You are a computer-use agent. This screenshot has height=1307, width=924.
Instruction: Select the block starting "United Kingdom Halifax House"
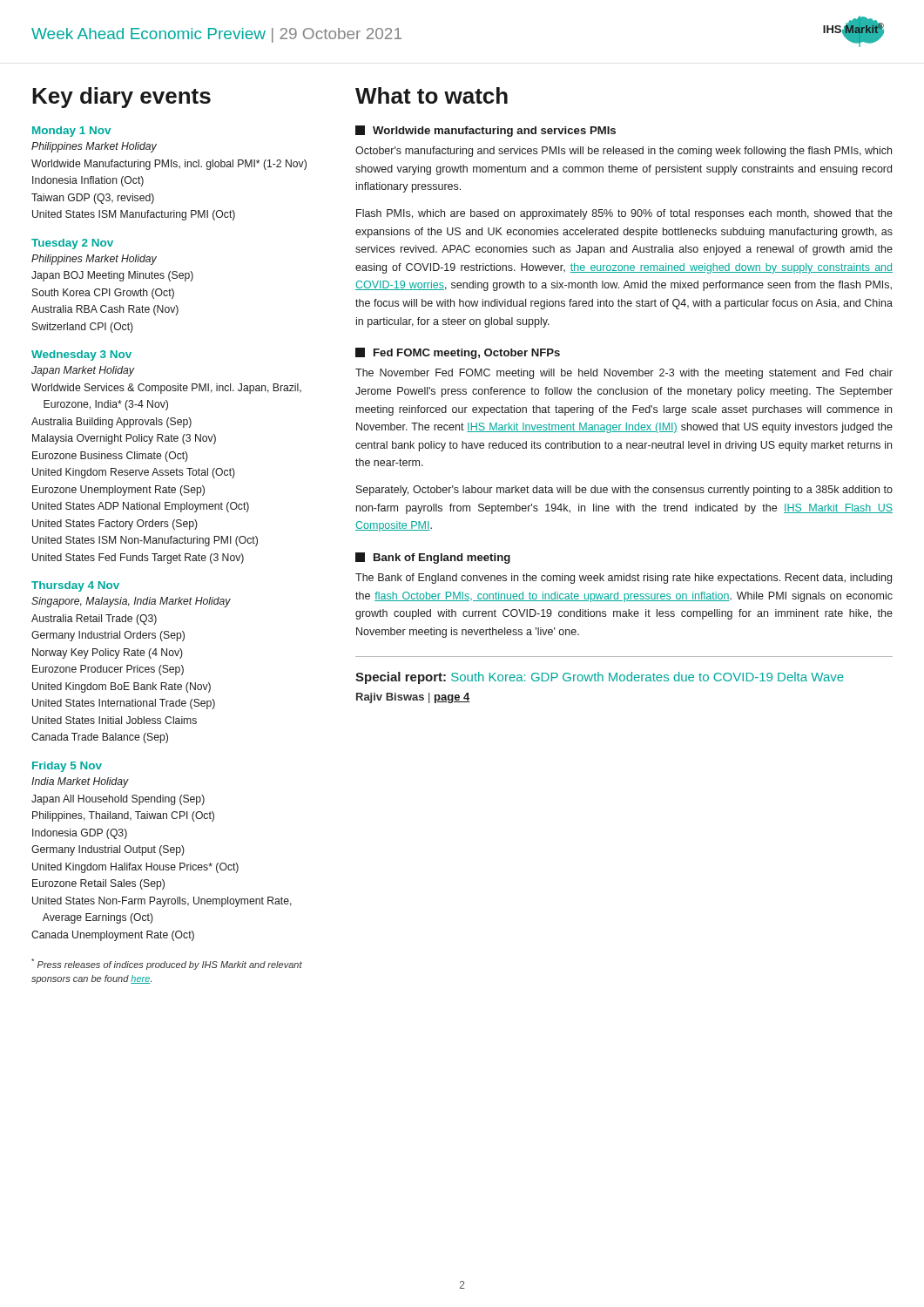pyautogui.click(x=135, y=867)
